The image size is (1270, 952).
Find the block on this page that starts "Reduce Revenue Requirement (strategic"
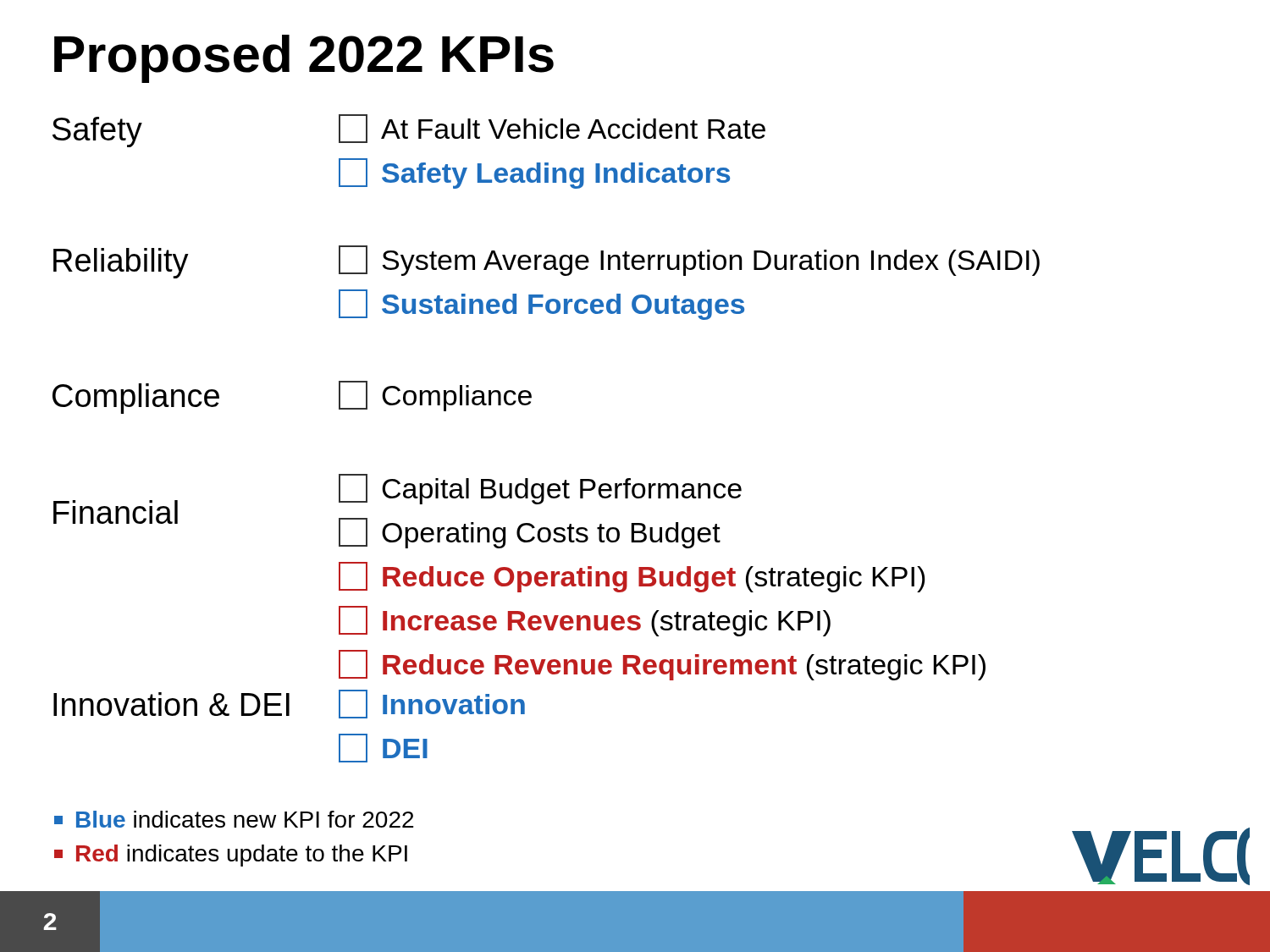point(663,665)
